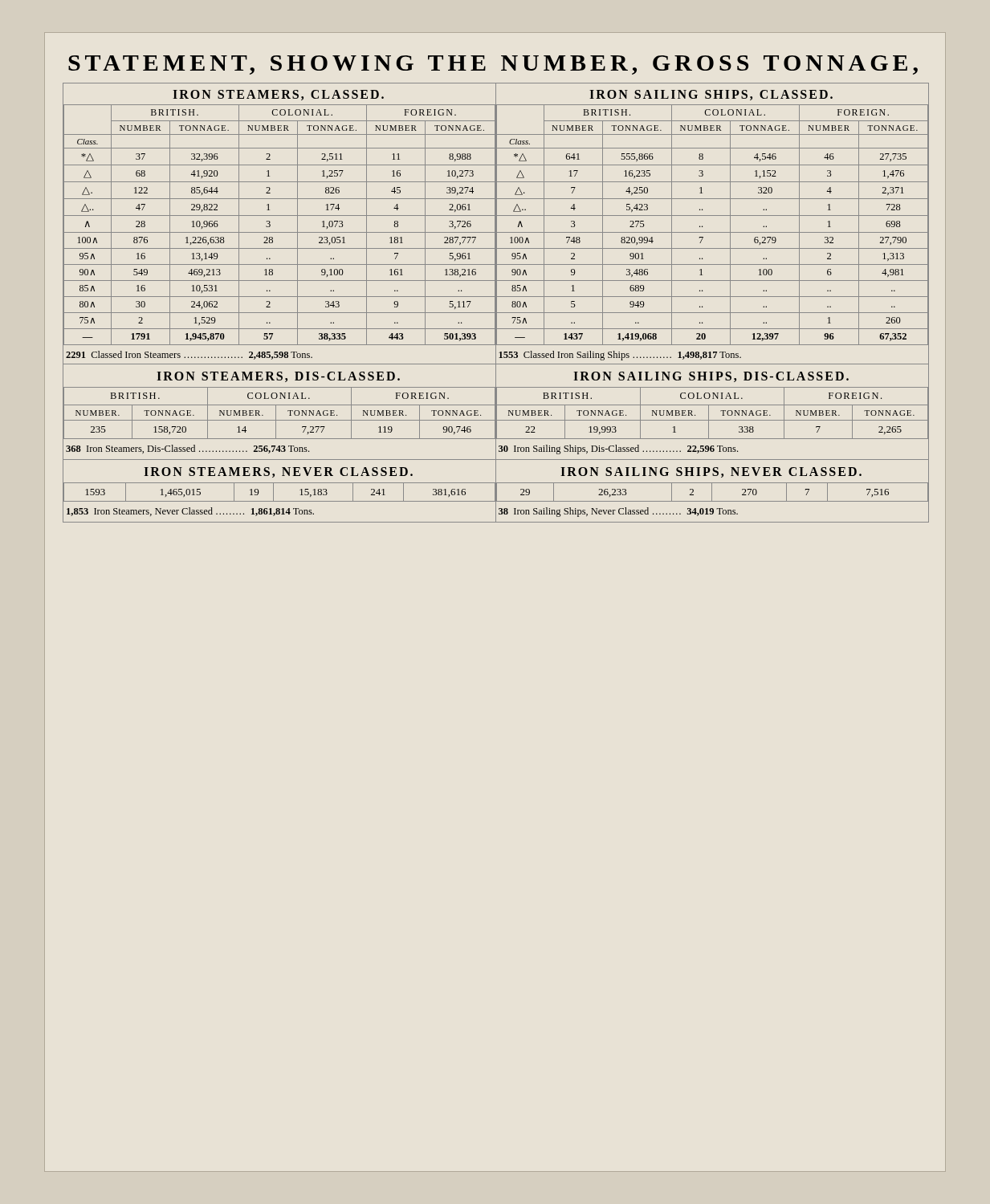Select the table that reads "1593"

tap(279, 492)
